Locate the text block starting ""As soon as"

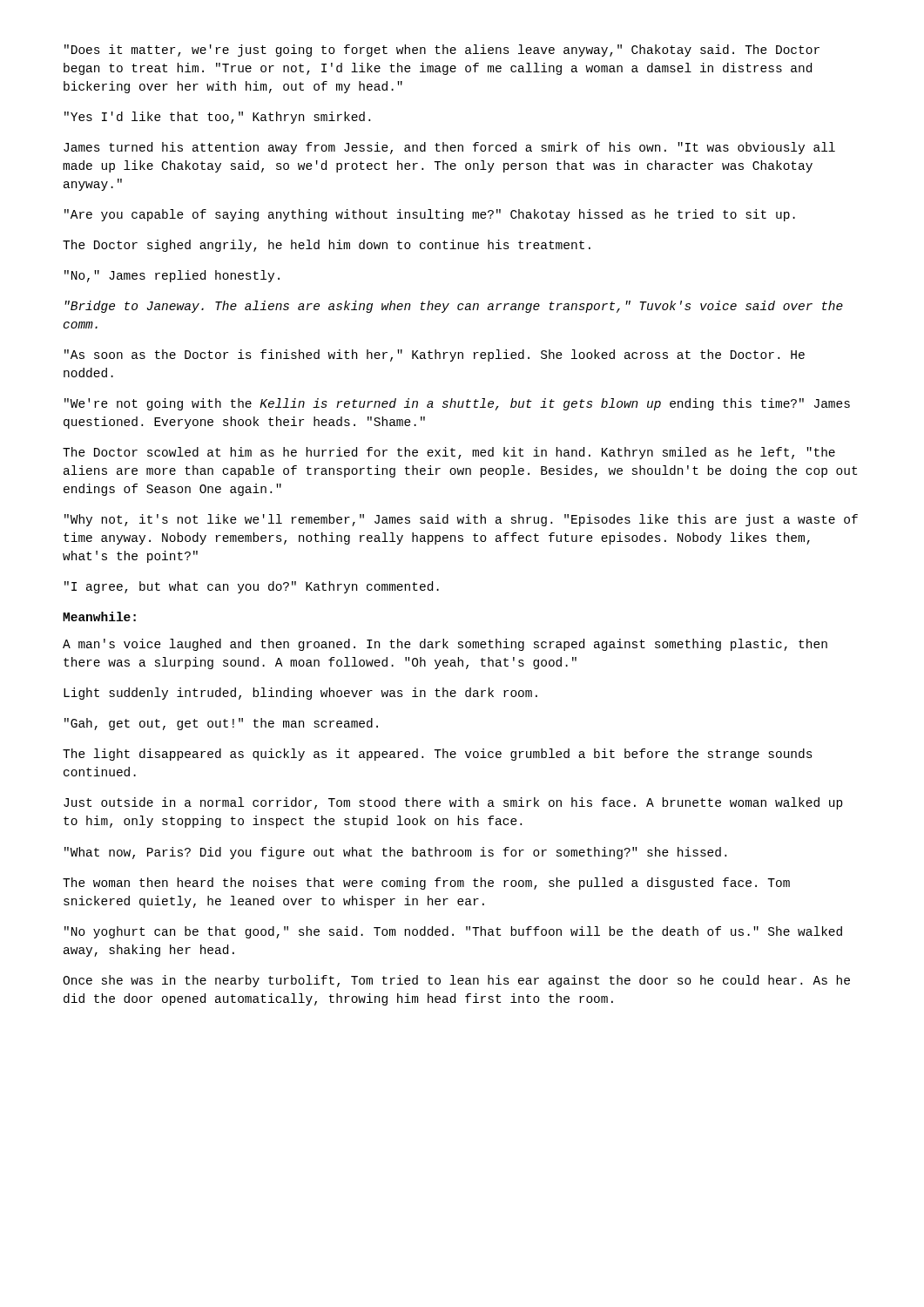tap(434, 365)
